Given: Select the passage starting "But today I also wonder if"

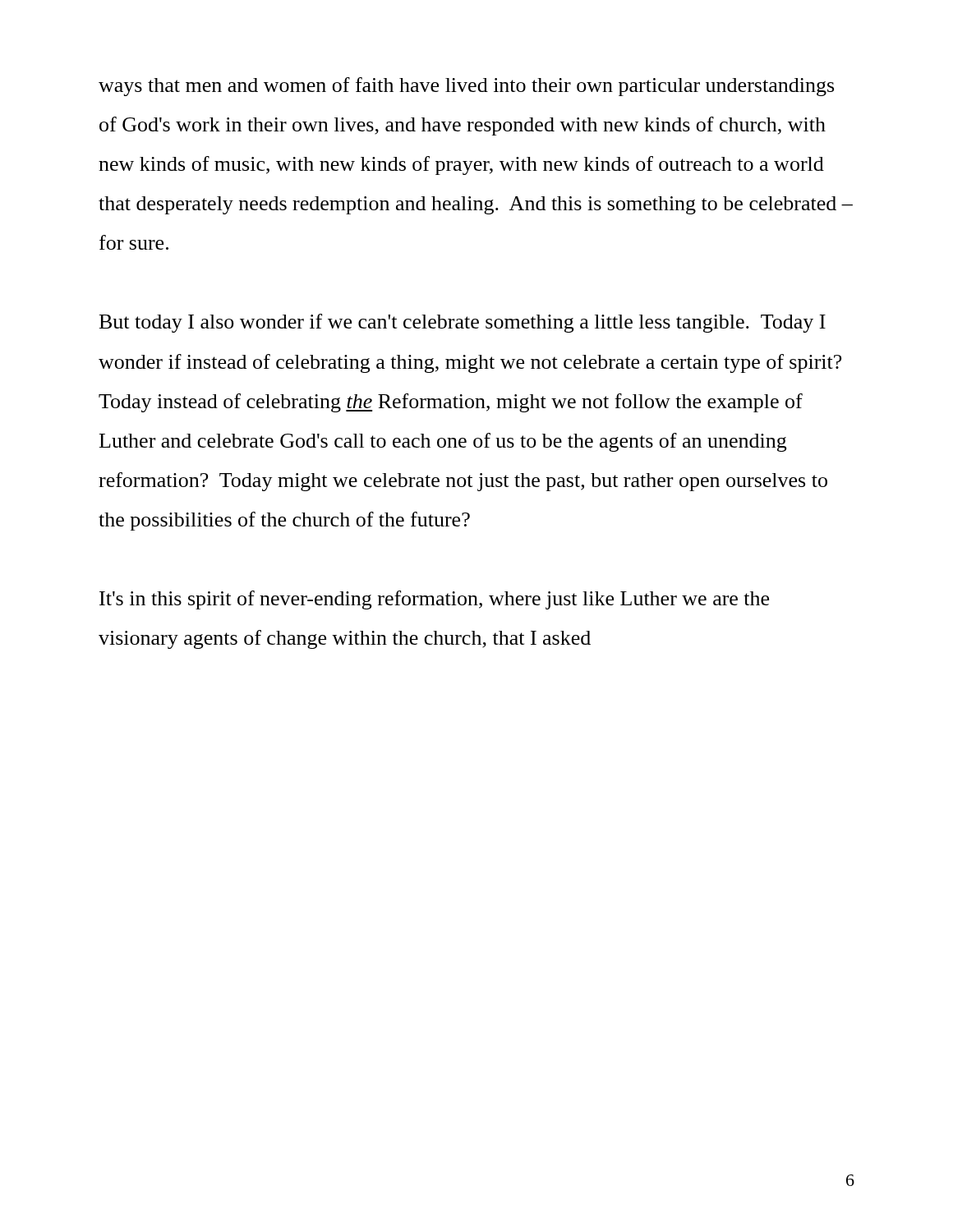Looking at the screenshot, I should 463,323.
